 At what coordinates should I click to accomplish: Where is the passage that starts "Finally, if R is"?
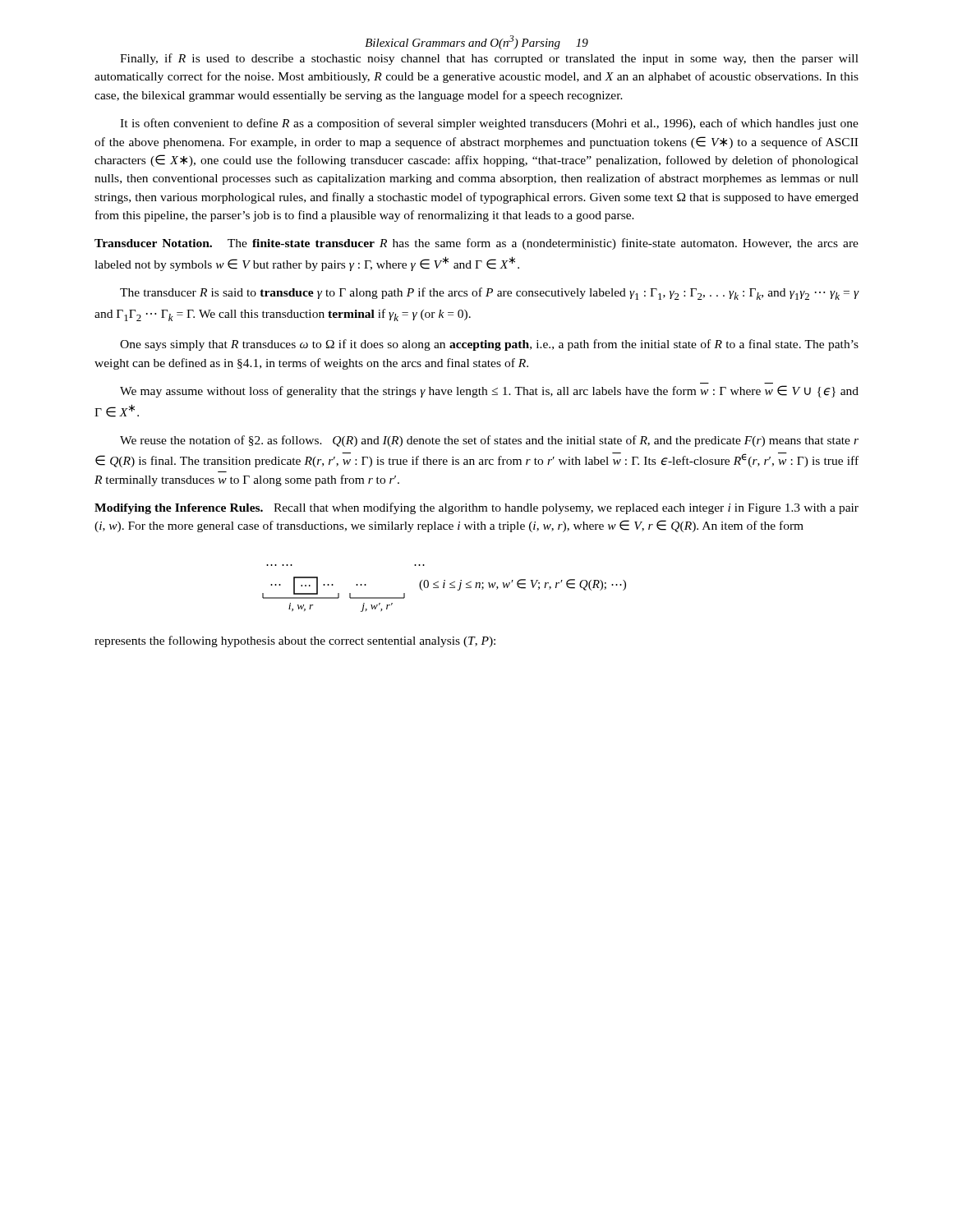point(476,77)
